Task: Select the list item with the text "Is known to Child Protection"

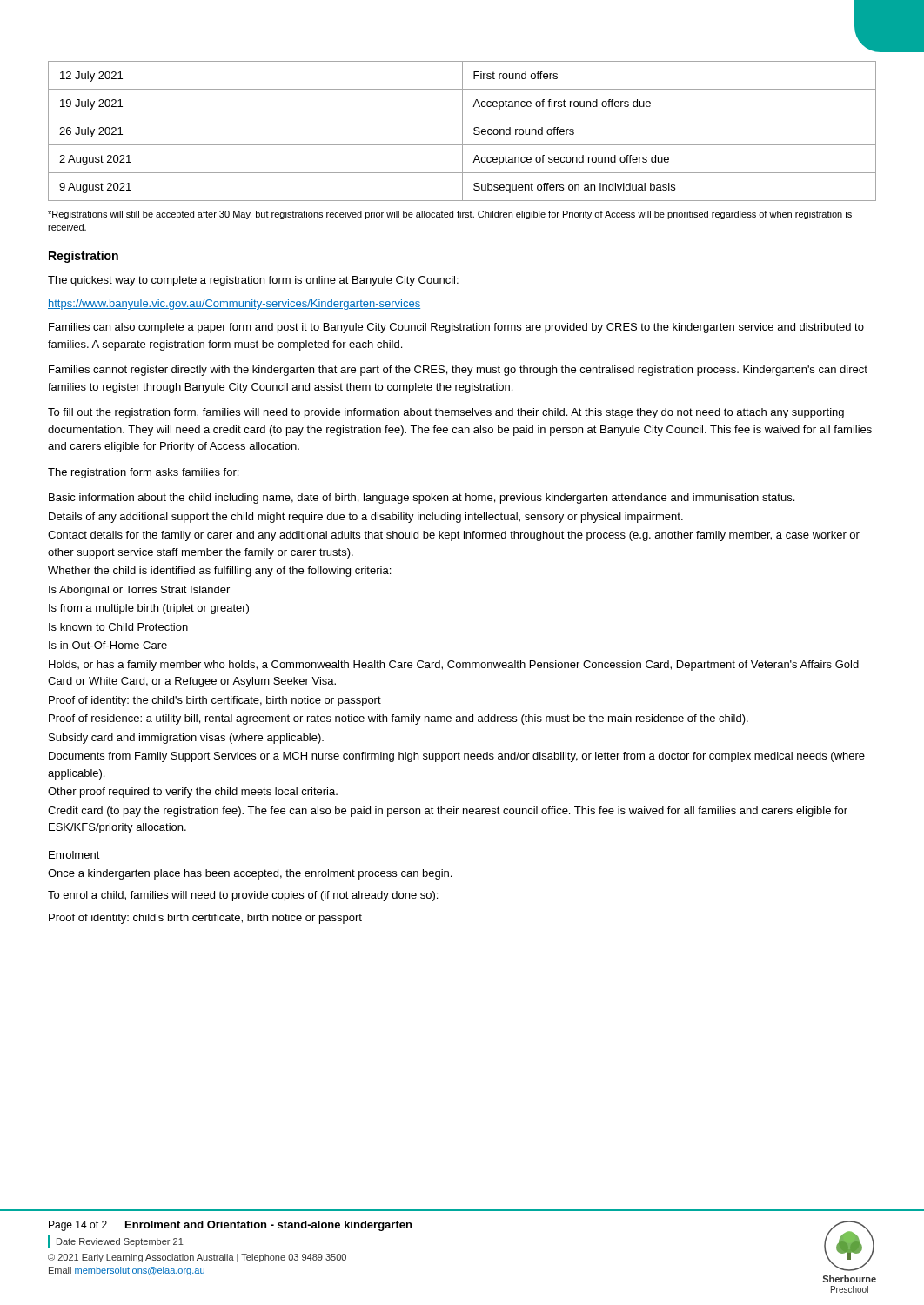Action: [118, 627]
